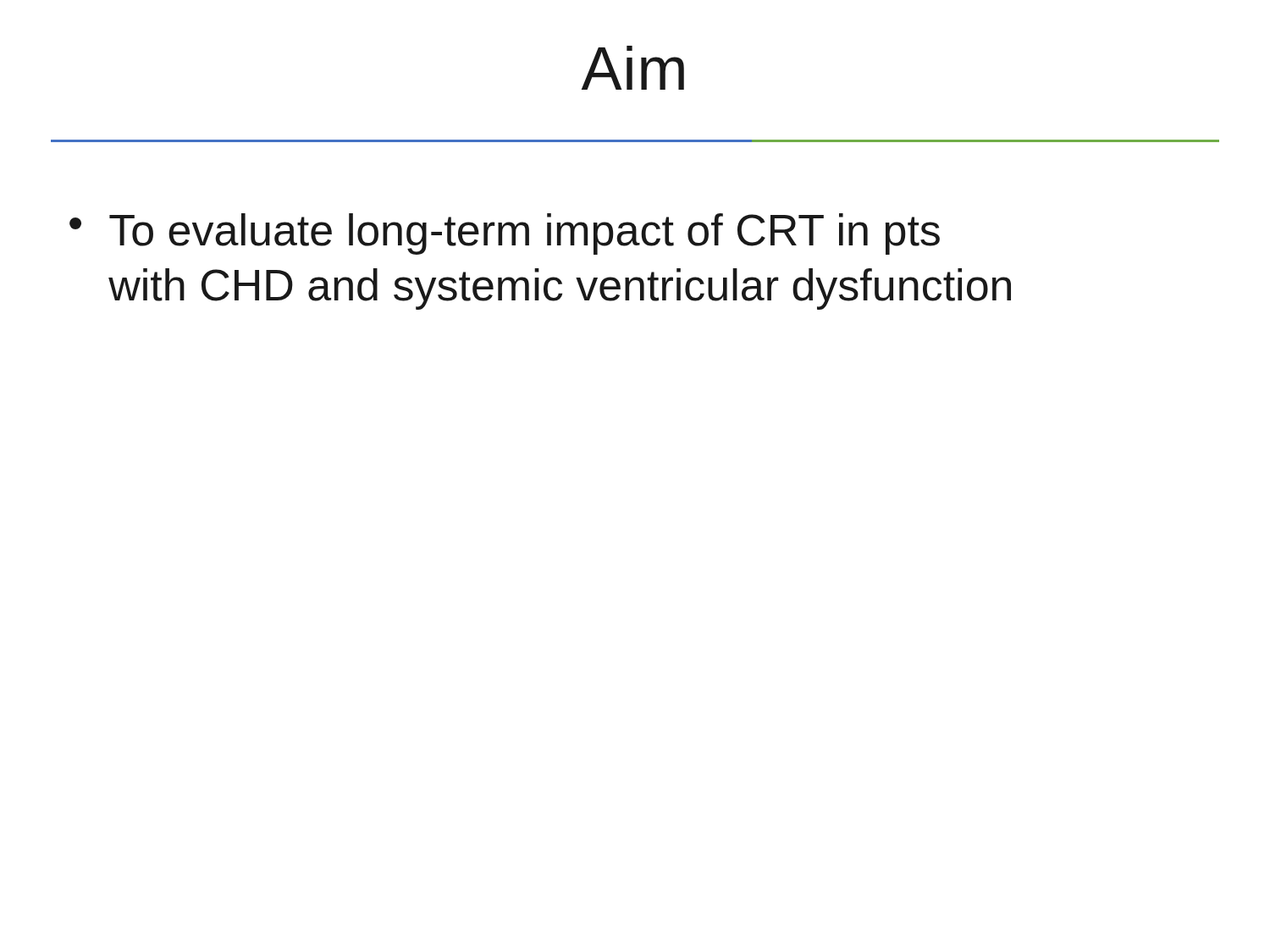Click on the block starting "• To evaluate long-term"

pyautogui.click(x=541, y=258)
